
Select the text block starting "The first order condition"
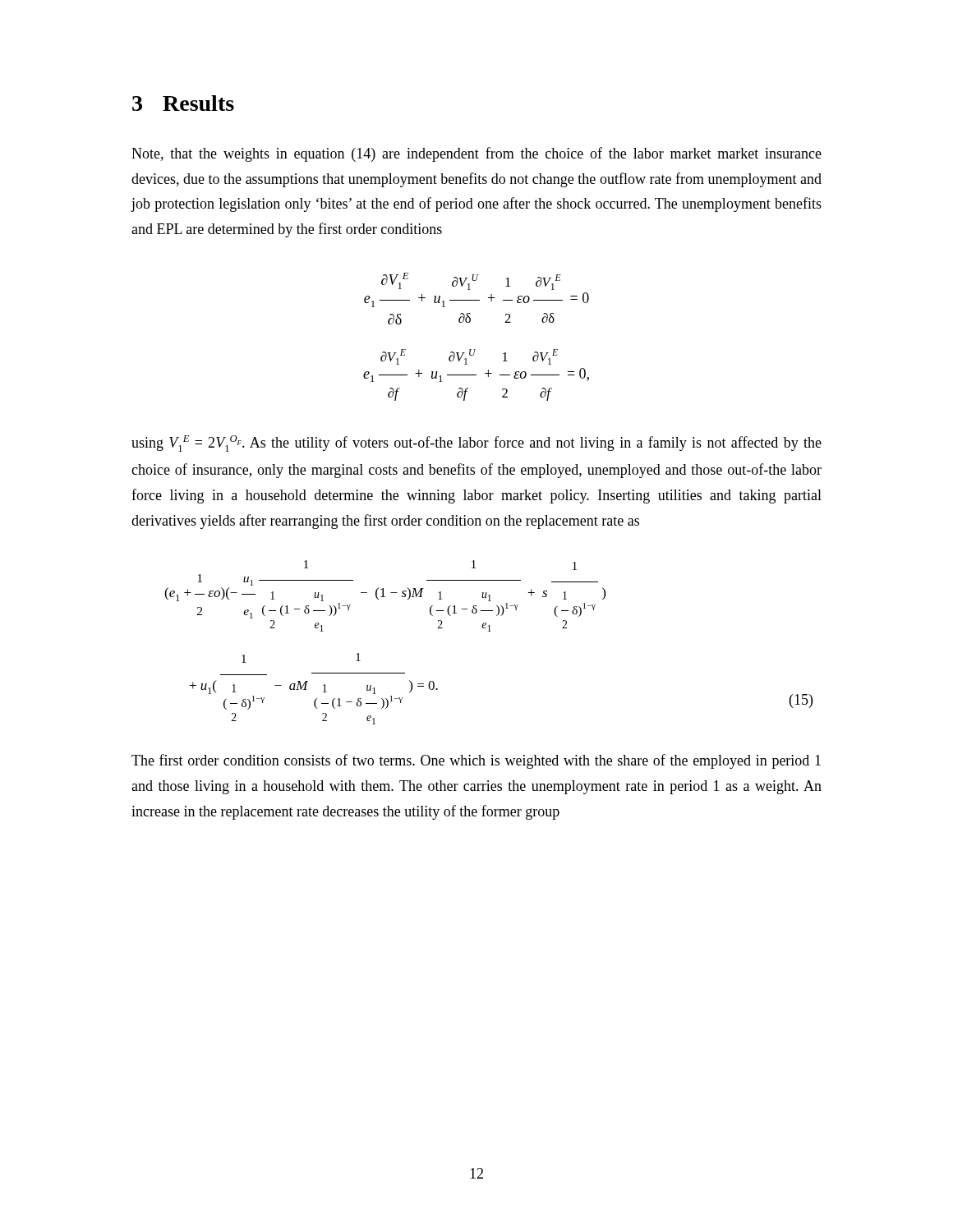pos(476,786)
